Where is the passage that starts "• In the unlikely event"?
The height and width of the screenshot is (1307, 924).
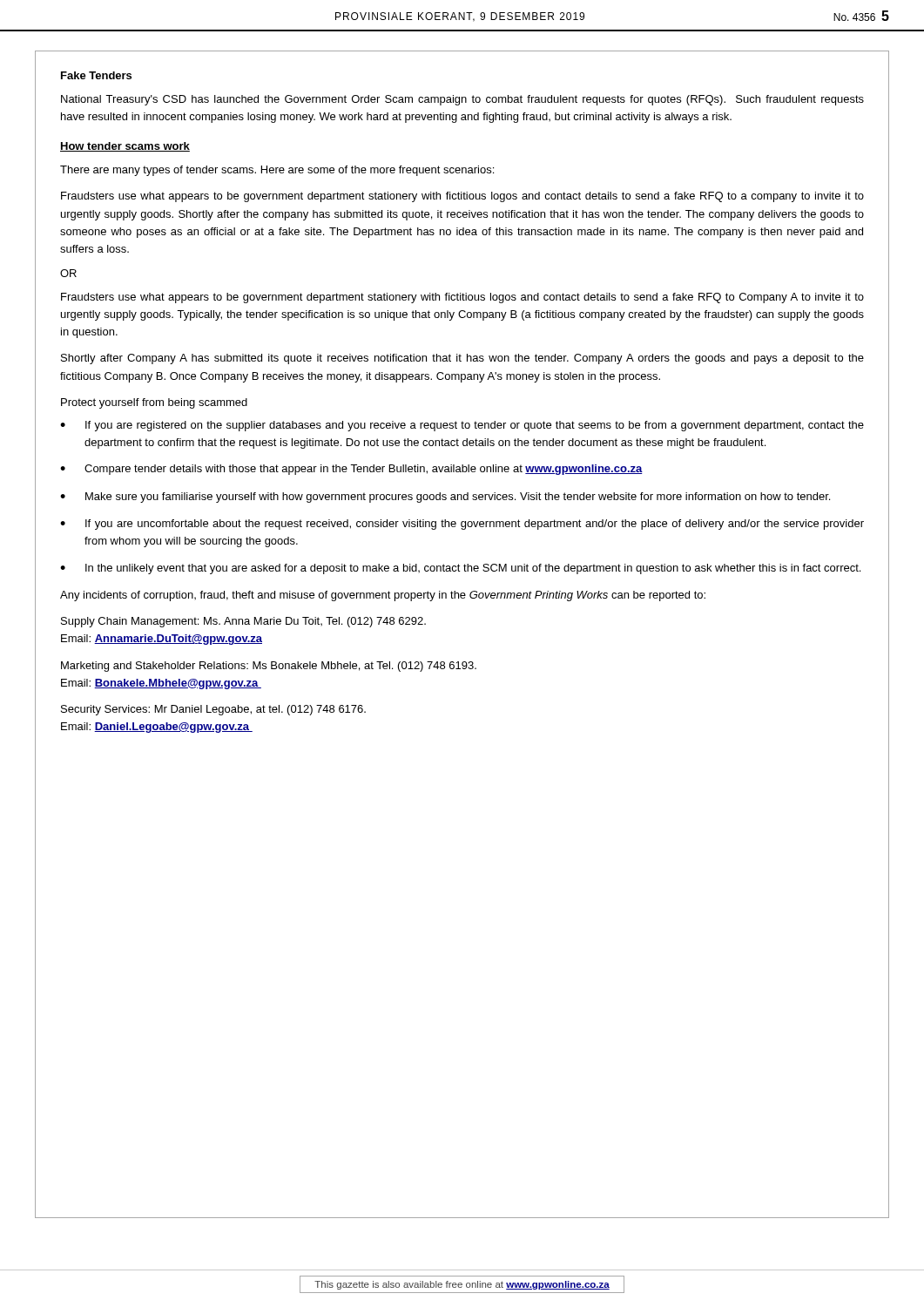(x=462, y=568)
